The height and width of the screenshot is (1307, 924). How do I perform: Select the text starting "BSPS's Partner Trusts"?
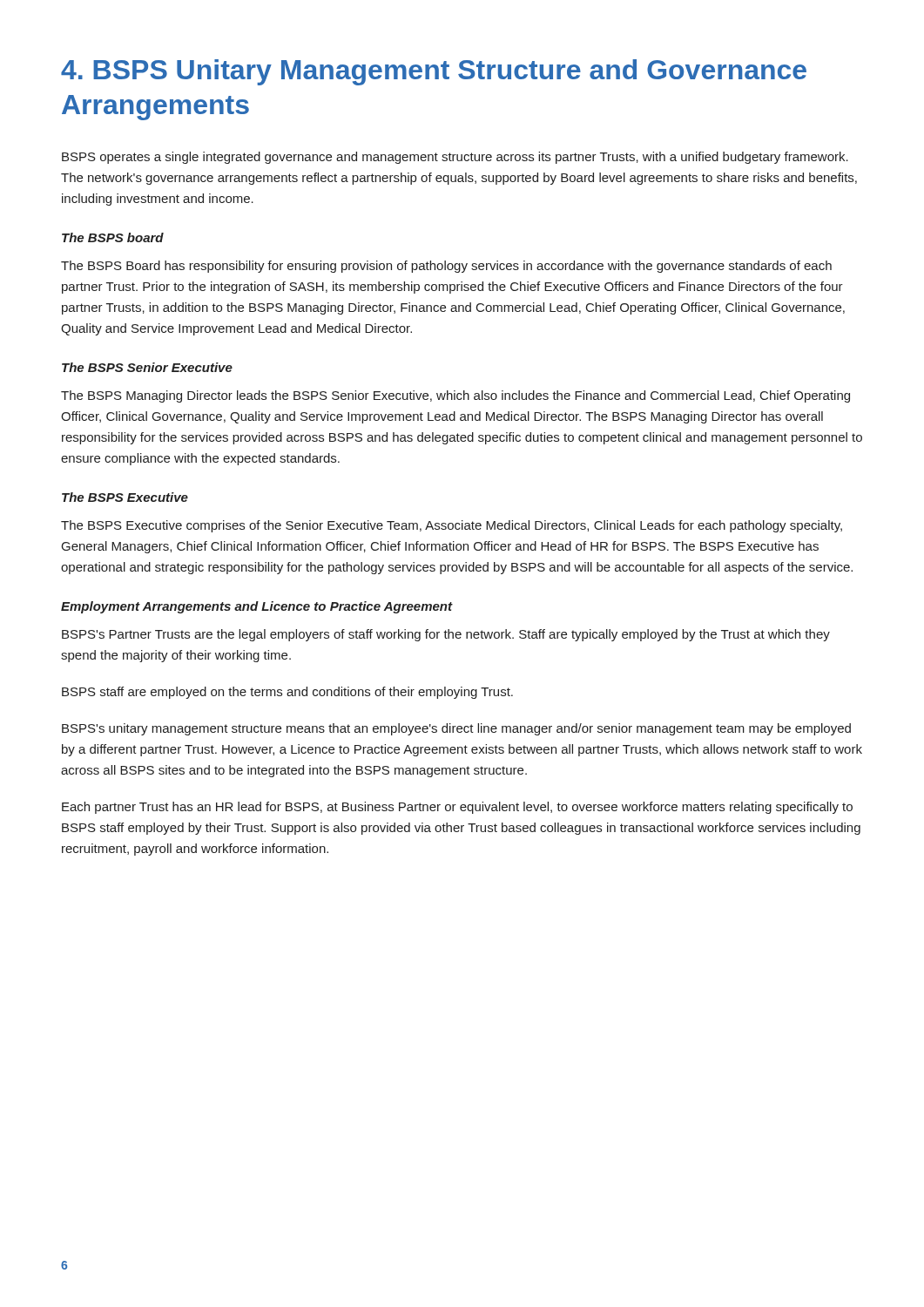(x=445, y=644)
